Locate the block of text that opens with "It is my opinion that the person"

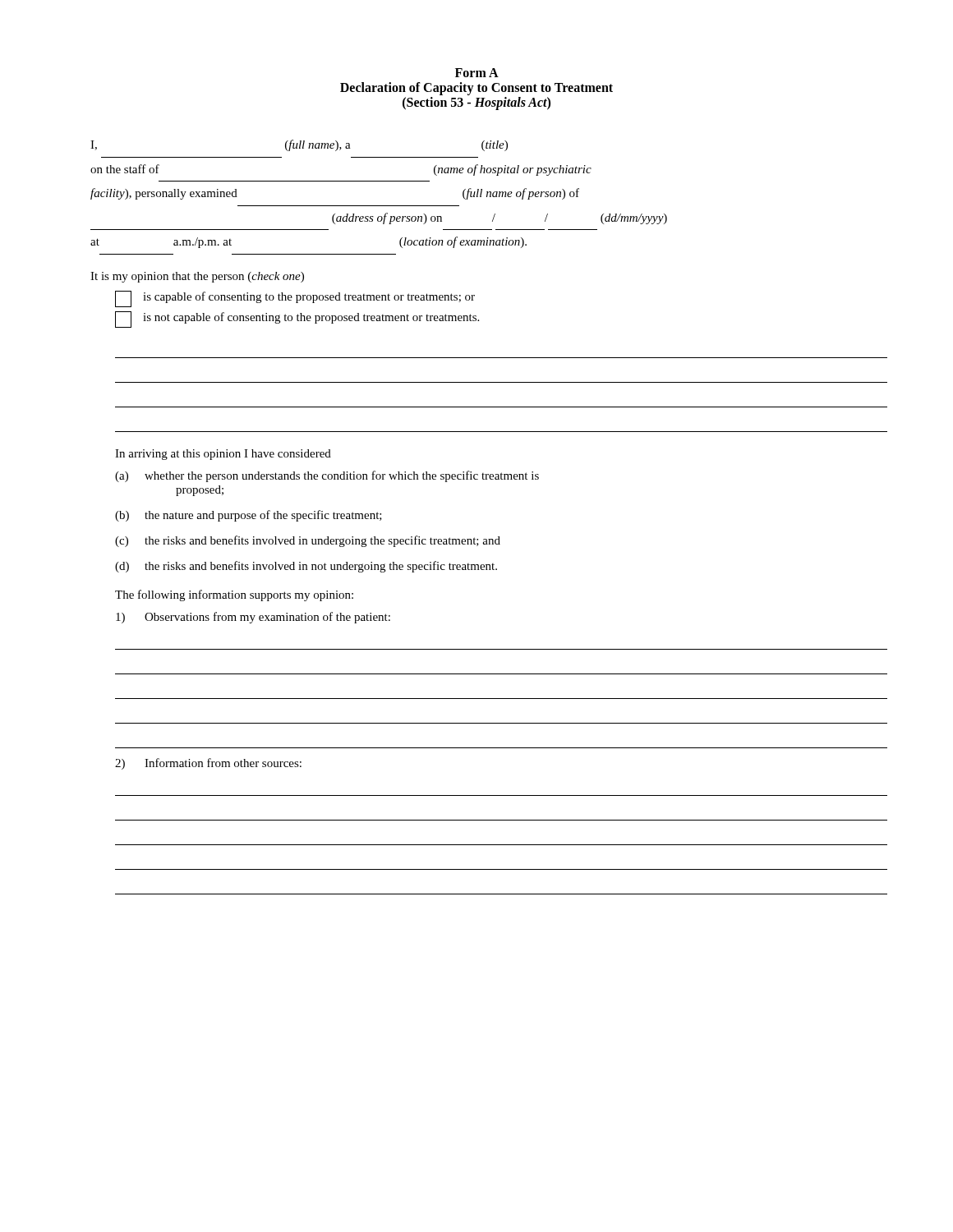197,276
